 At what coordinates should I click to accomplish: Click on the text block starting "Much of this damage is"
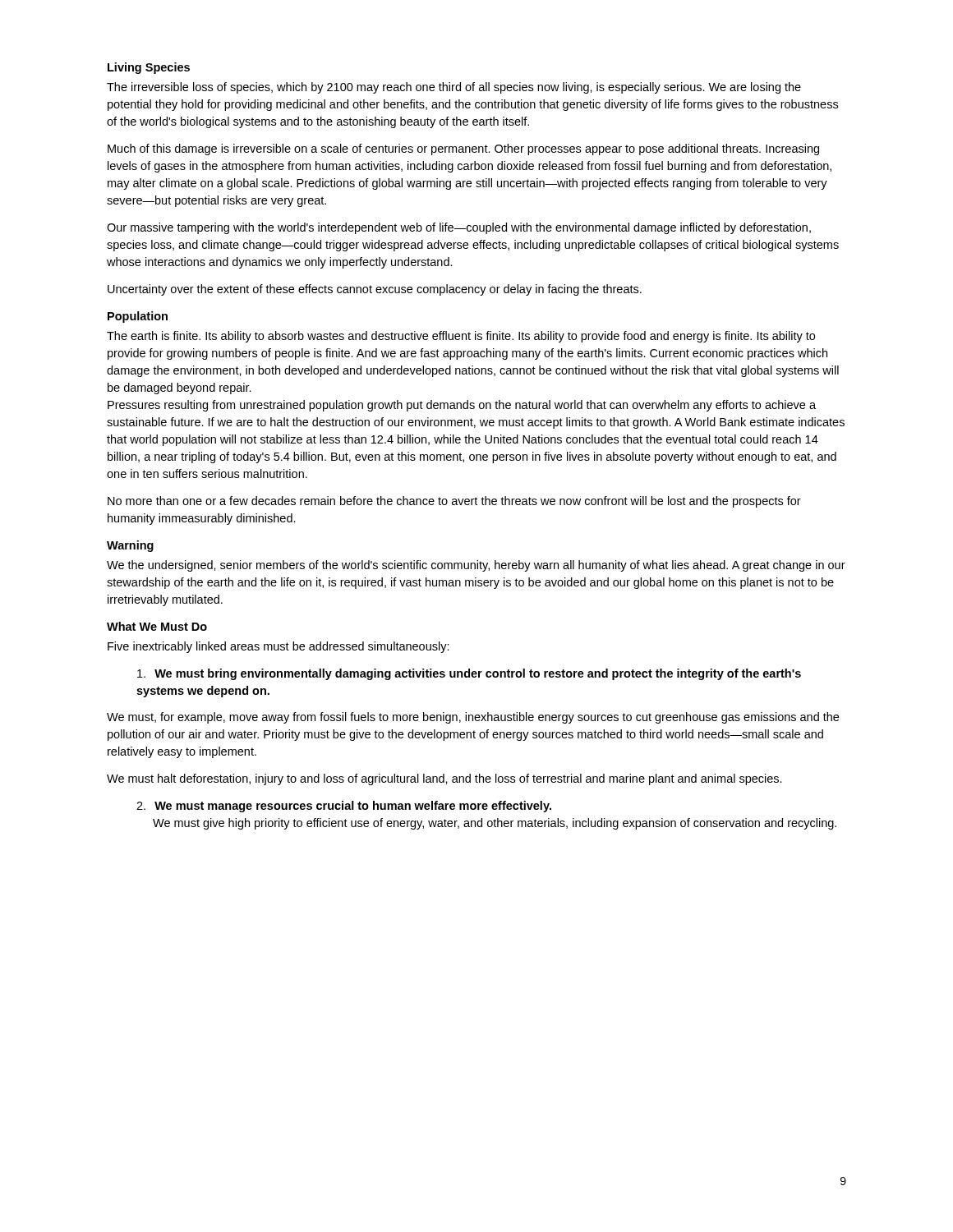470,175
